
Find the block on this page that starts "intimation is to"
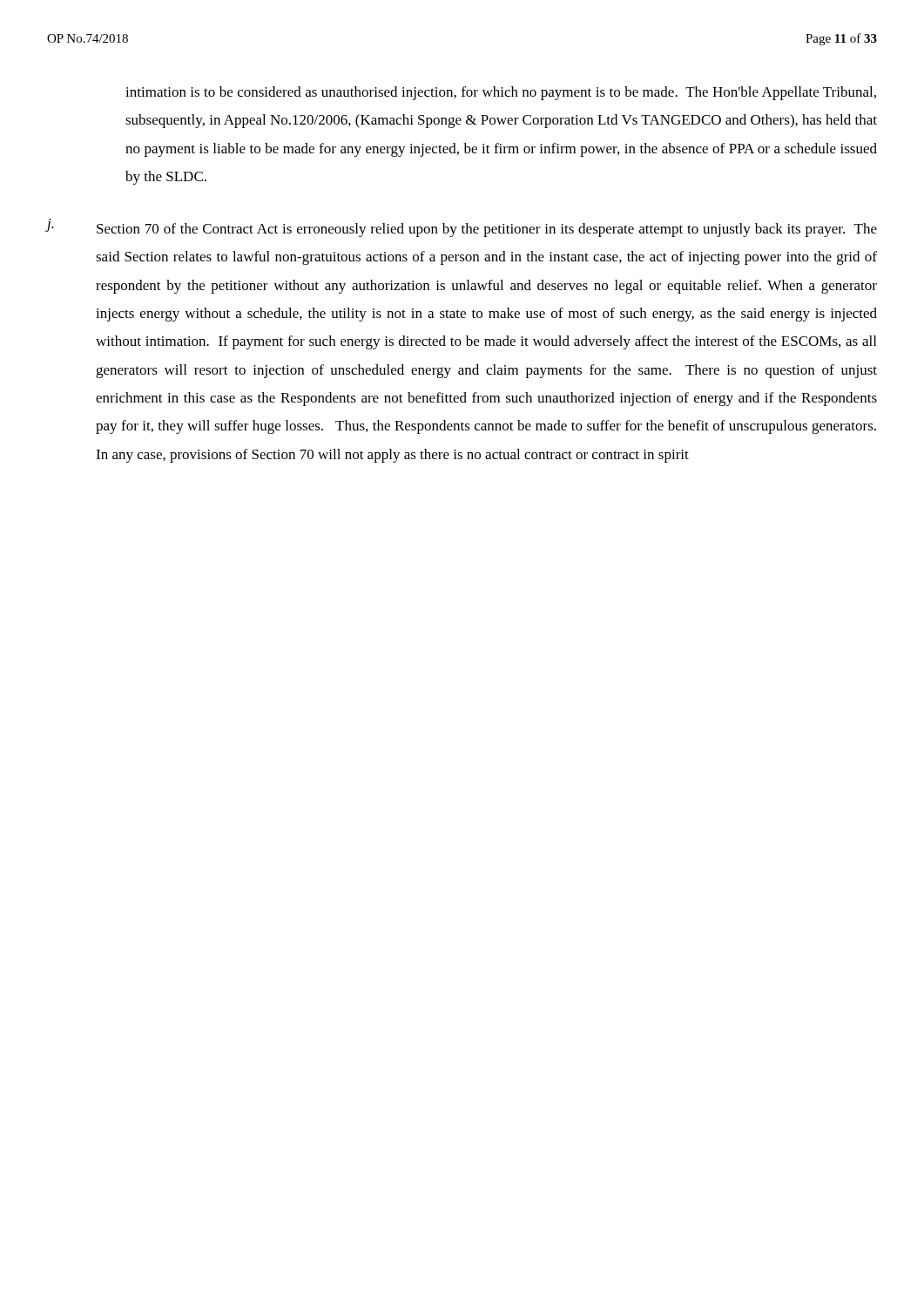501,134
